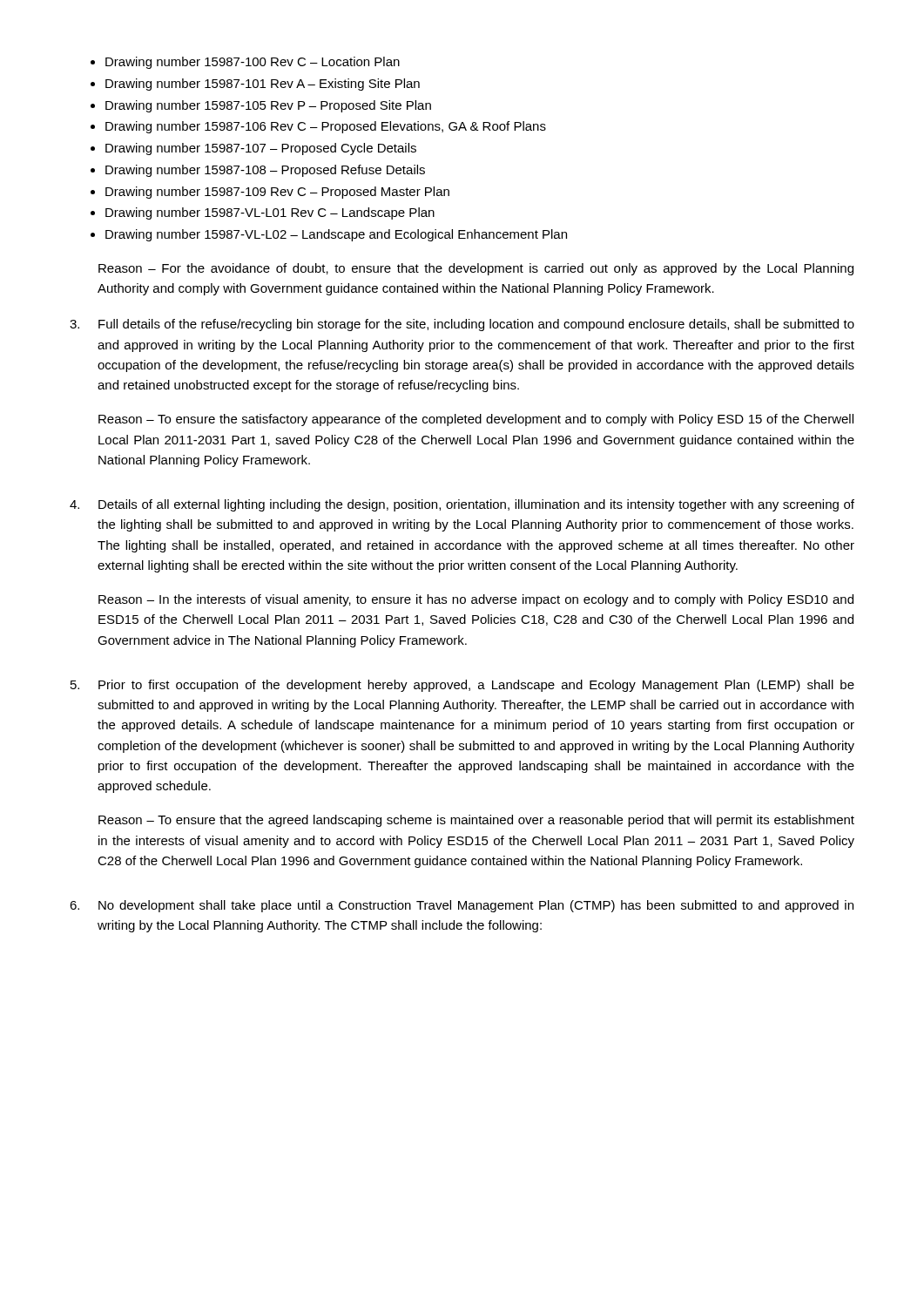The width and height of the screenshot is (924, 1307).
Task: Select the text block that reads "Full details of the refuse/recycling"
Action: [476, 392]
